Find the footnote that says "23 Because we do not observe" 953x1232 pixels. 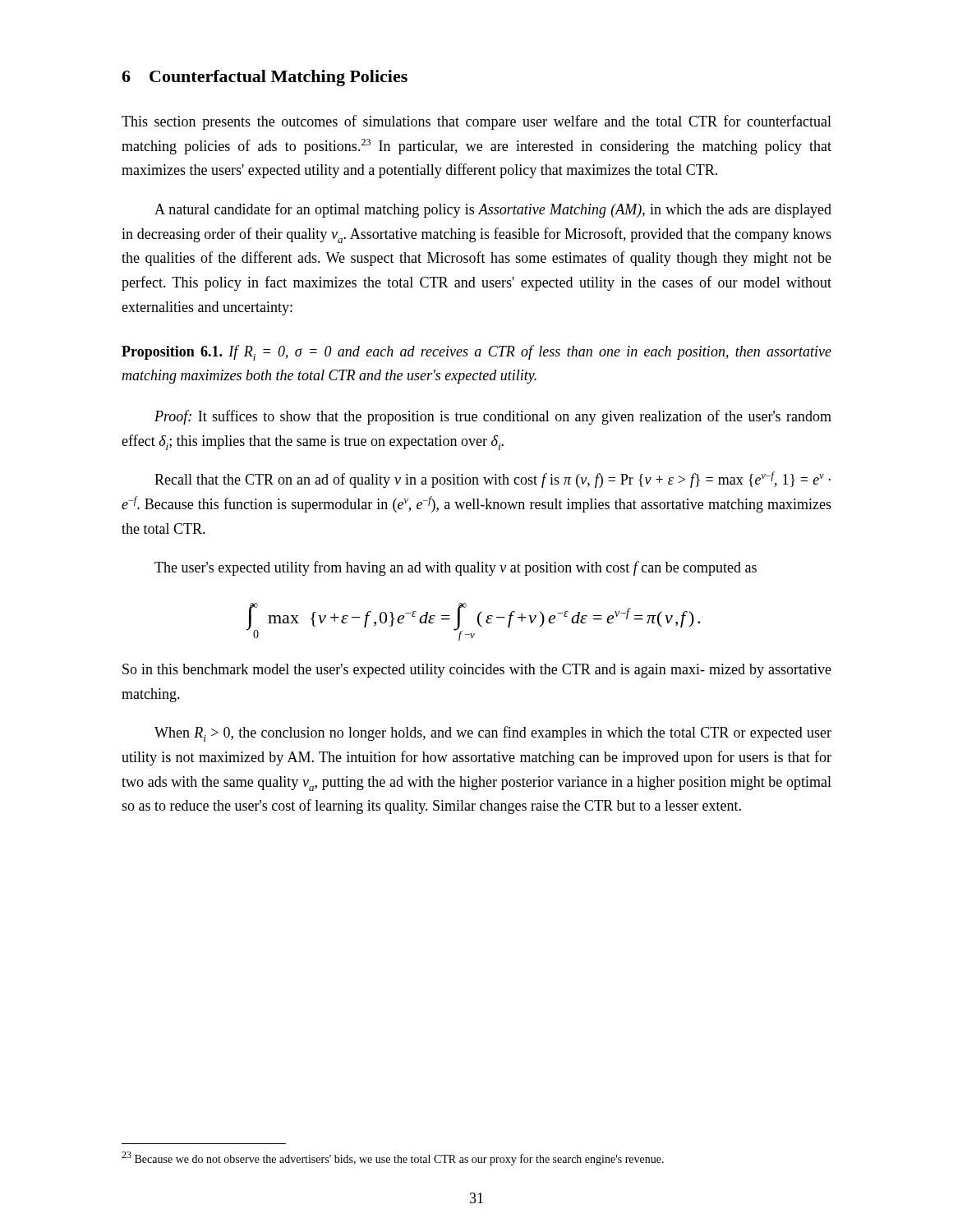point(476,1159)
